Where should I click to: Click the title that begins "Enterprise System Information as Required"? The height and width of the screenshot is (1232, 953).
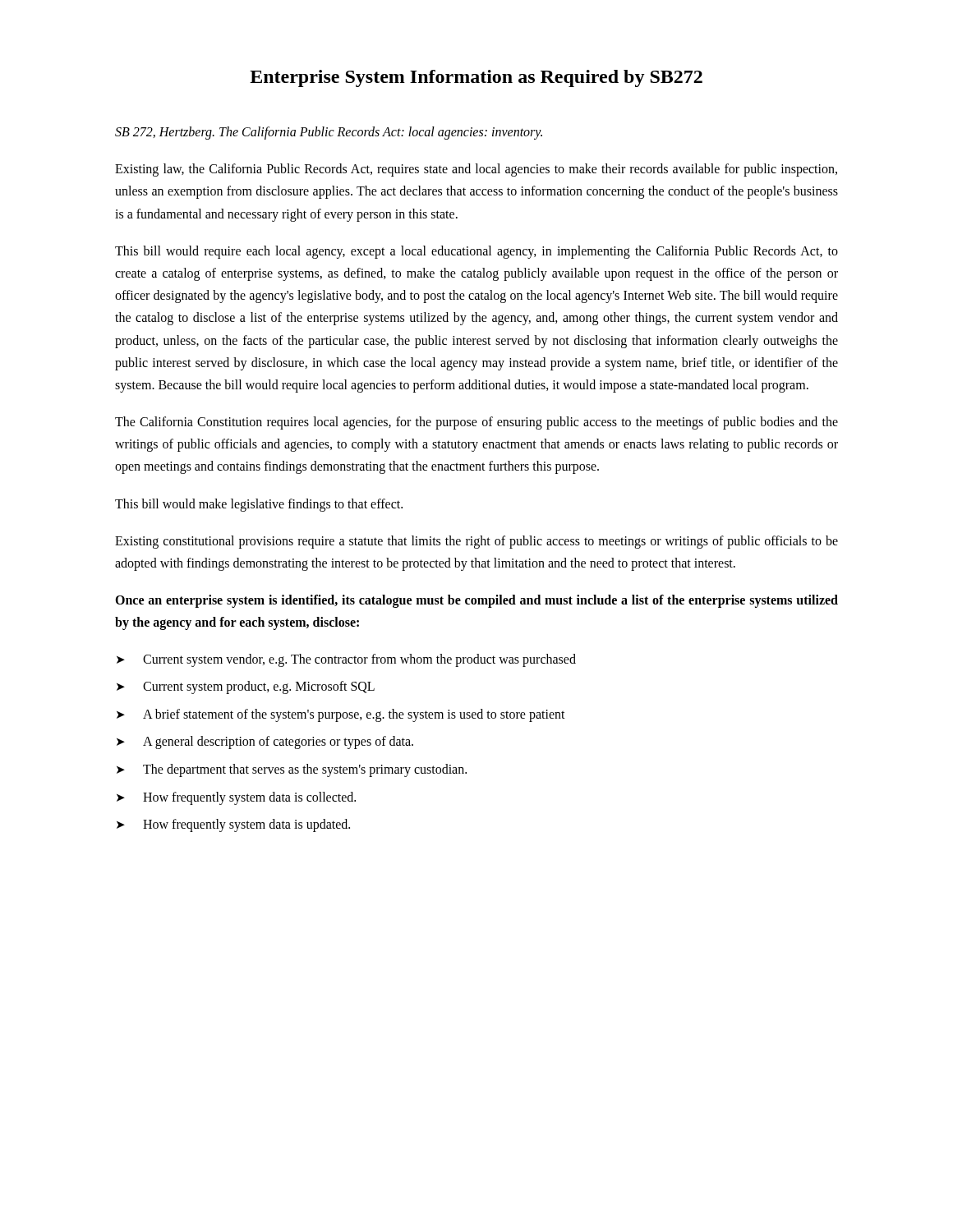click(476, 77)
